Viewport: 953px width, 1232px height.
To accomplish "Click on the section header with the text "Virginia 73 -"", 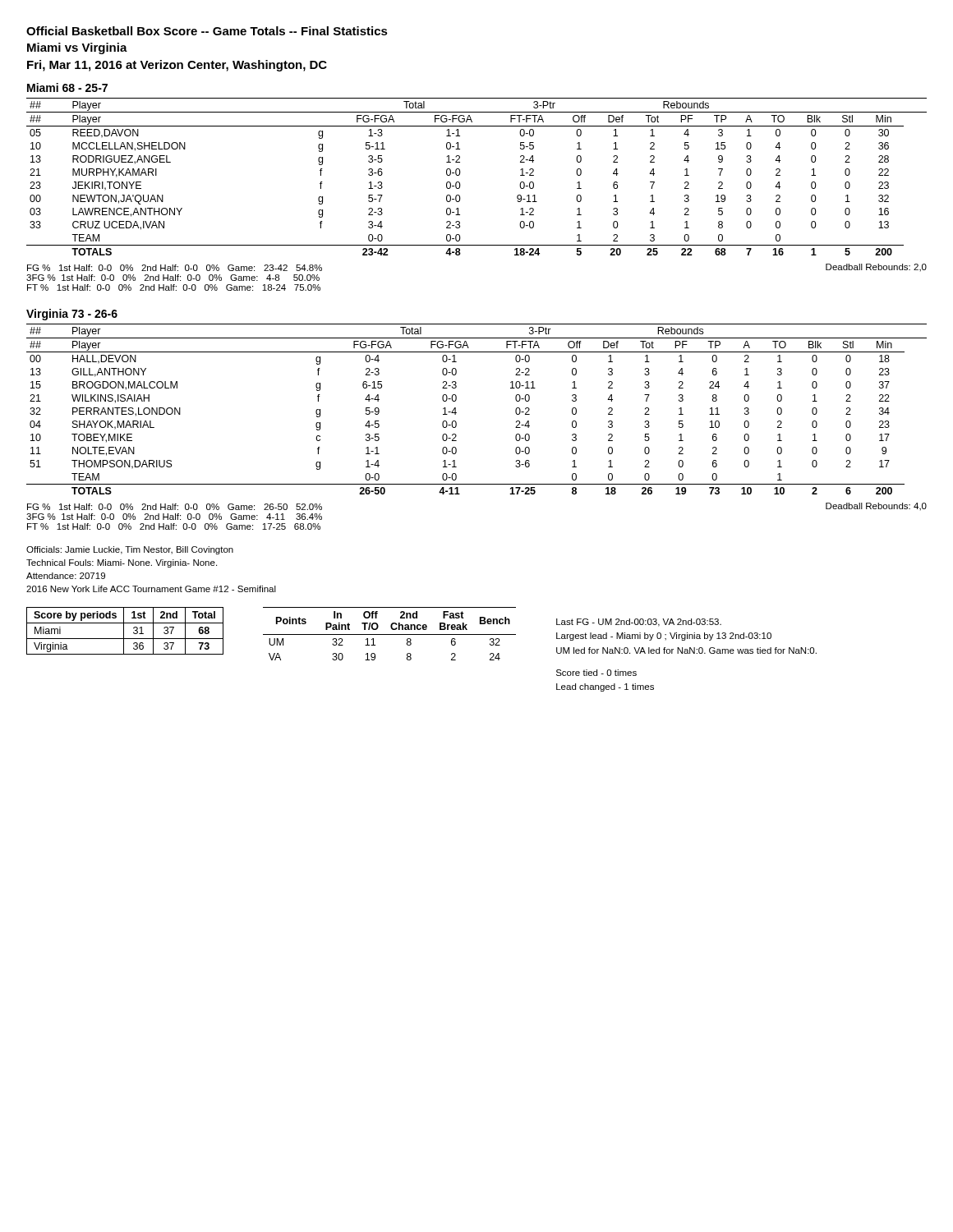I will 72,314.
